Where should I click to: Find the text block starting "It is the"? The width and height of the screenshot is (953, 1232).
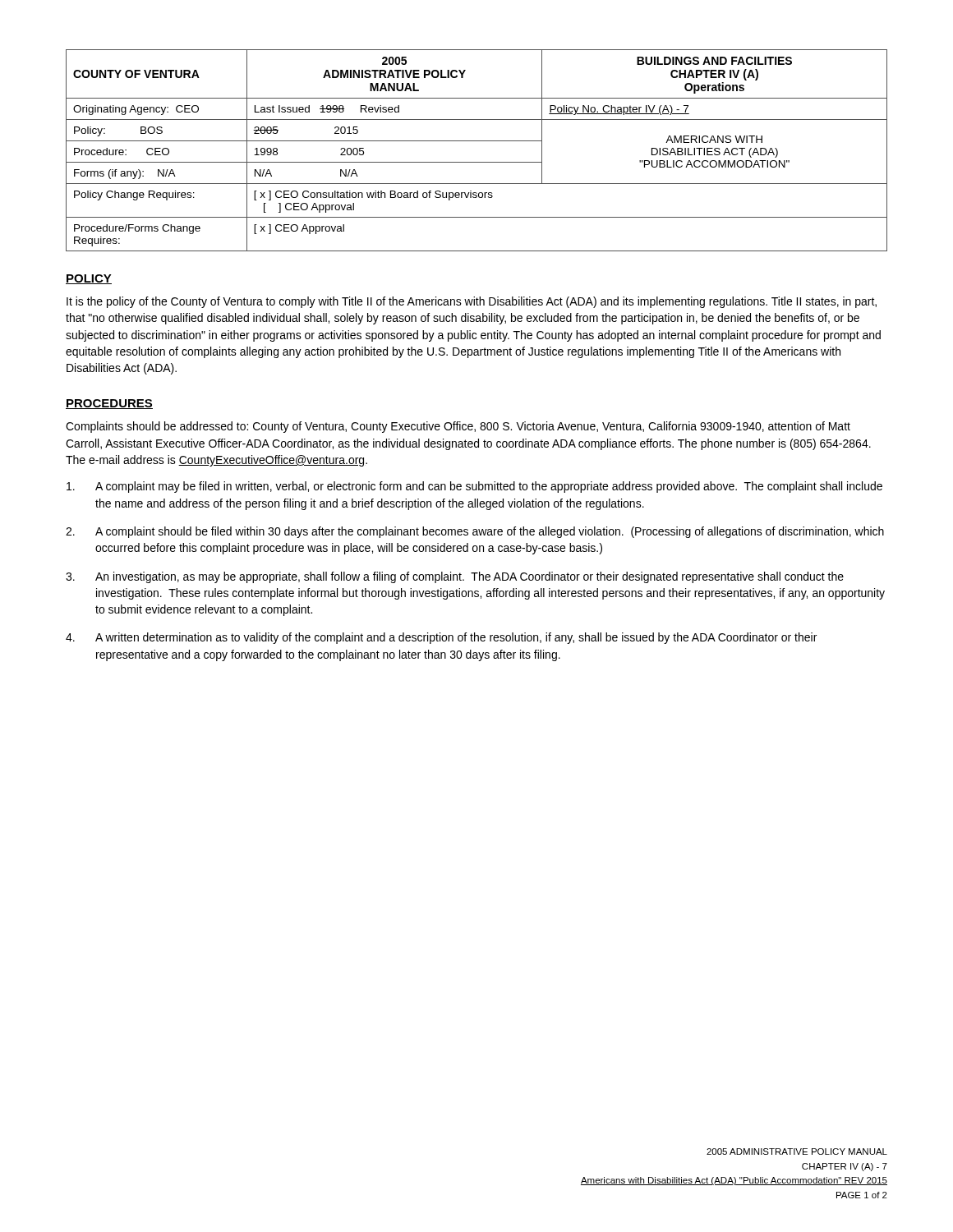pos(474,335)
